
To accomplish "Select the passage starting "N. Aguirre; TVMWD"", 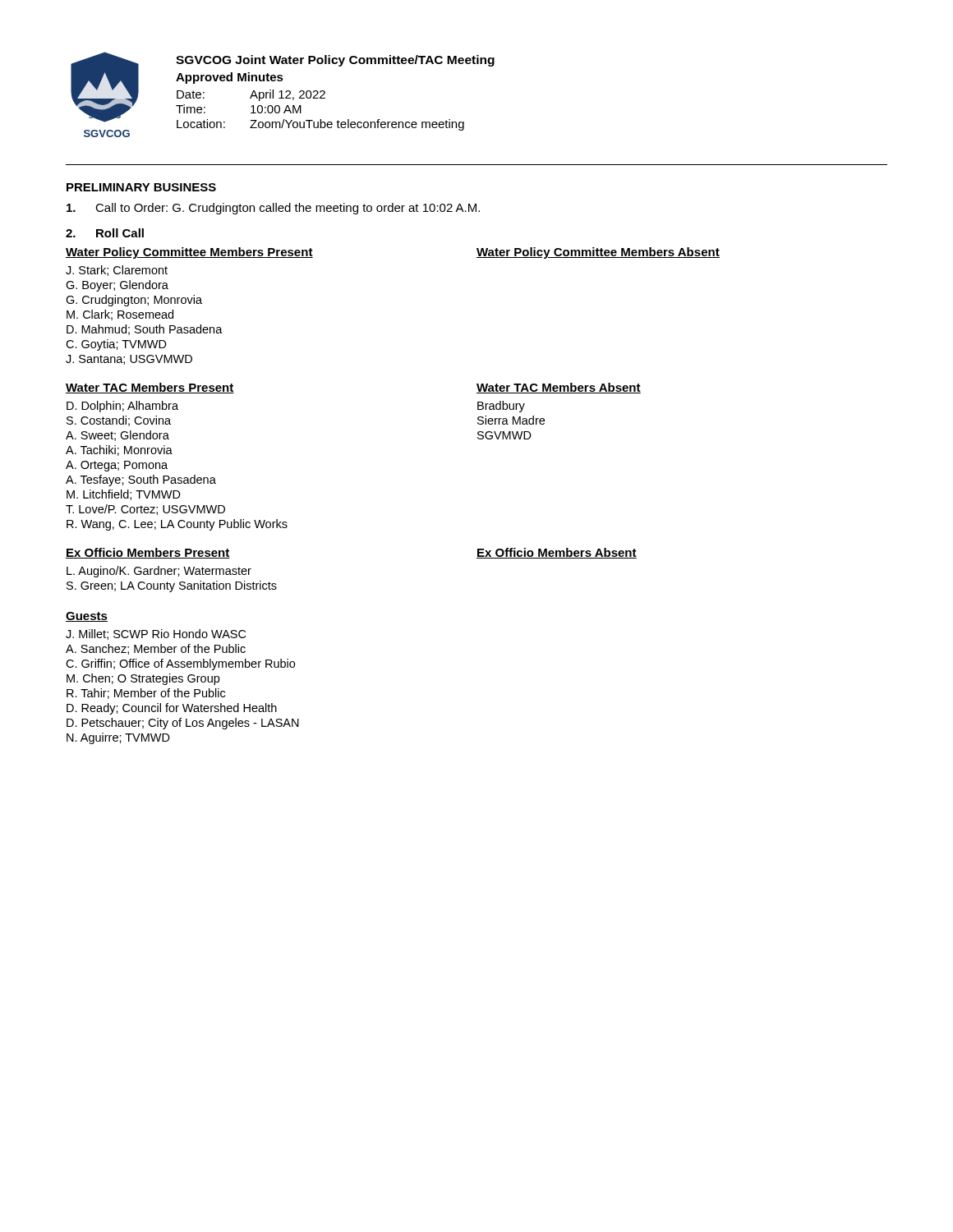I will pyautogui.click(x=118, y=738).
